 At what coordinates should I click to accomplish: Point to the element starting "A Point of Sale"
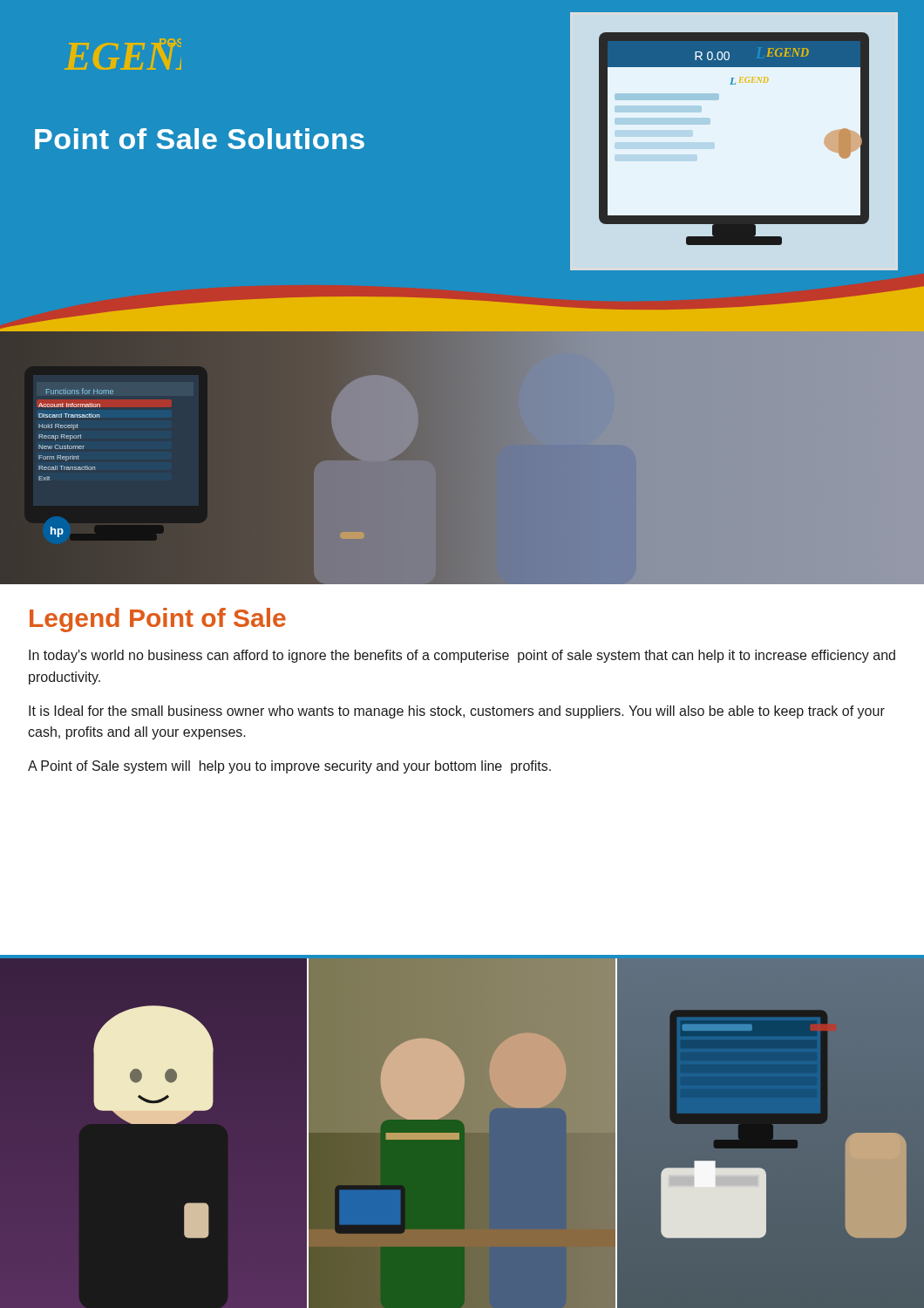[290, 766]
